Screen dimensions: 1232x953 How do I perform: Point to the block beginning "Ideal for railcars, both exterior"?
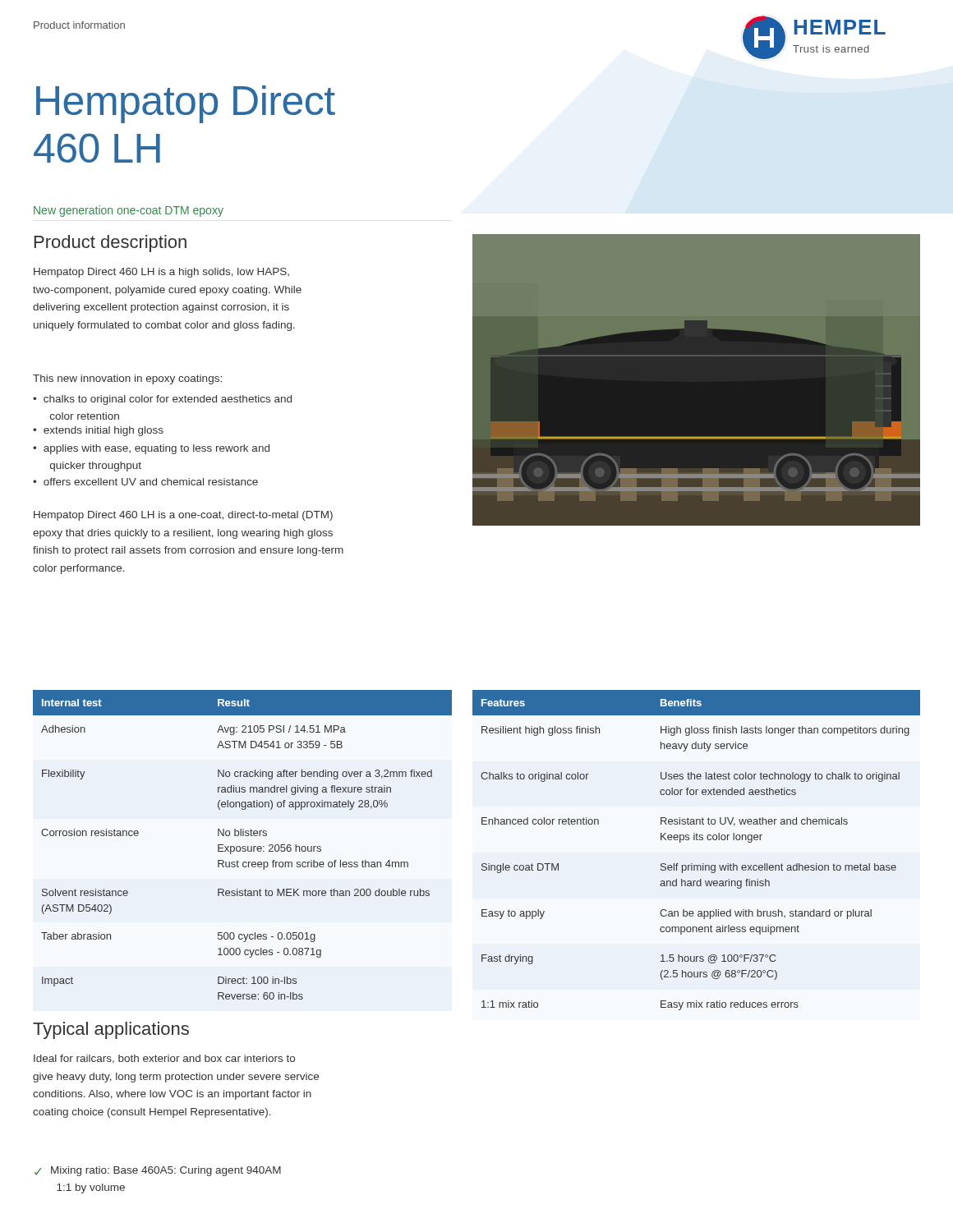[x=176, y=1085]
